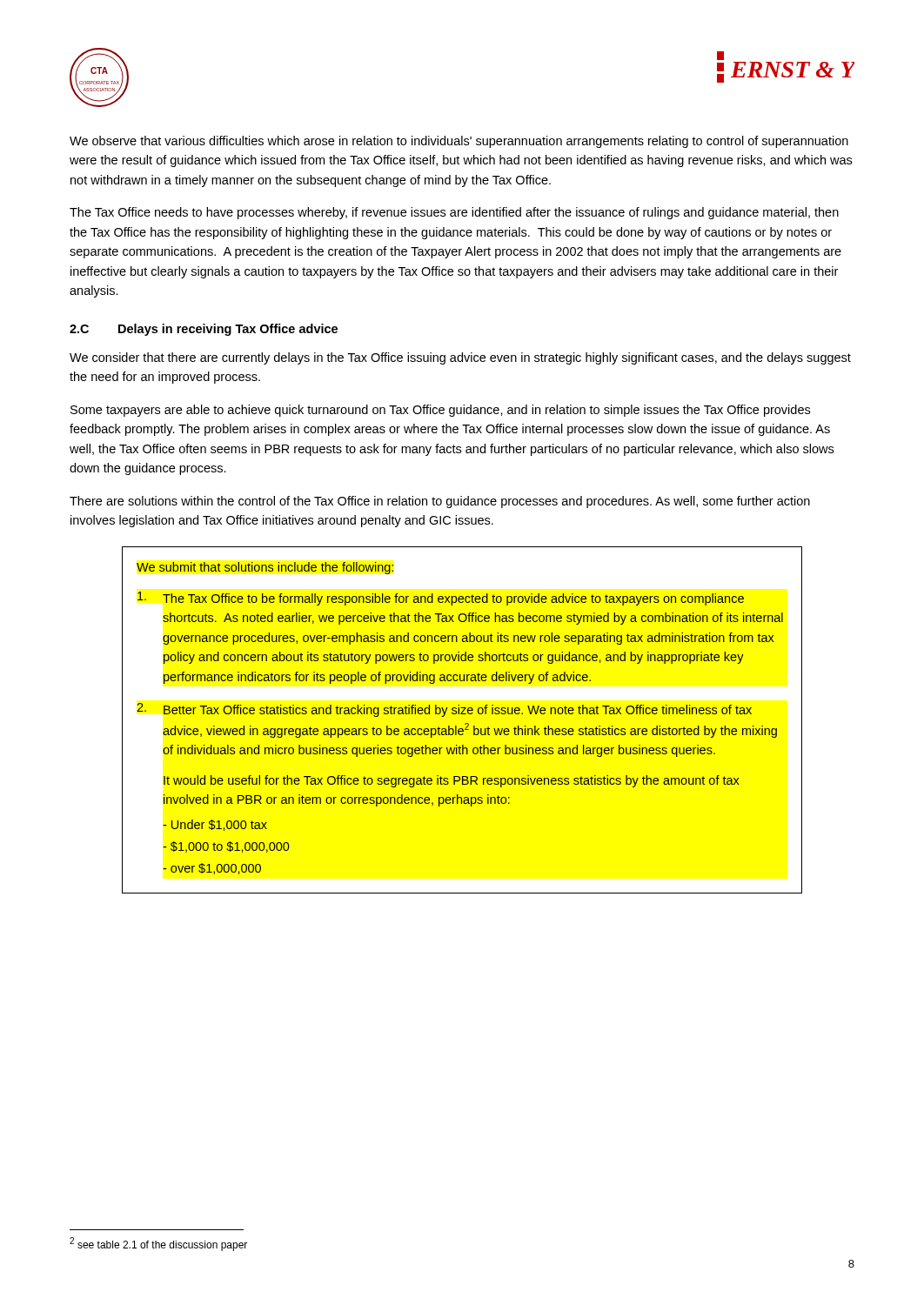The width and height of the screenshot is (924, 1305).
Task: Find the block on this page that starts "We observe that various difficulties"
Action: (461, 161)
